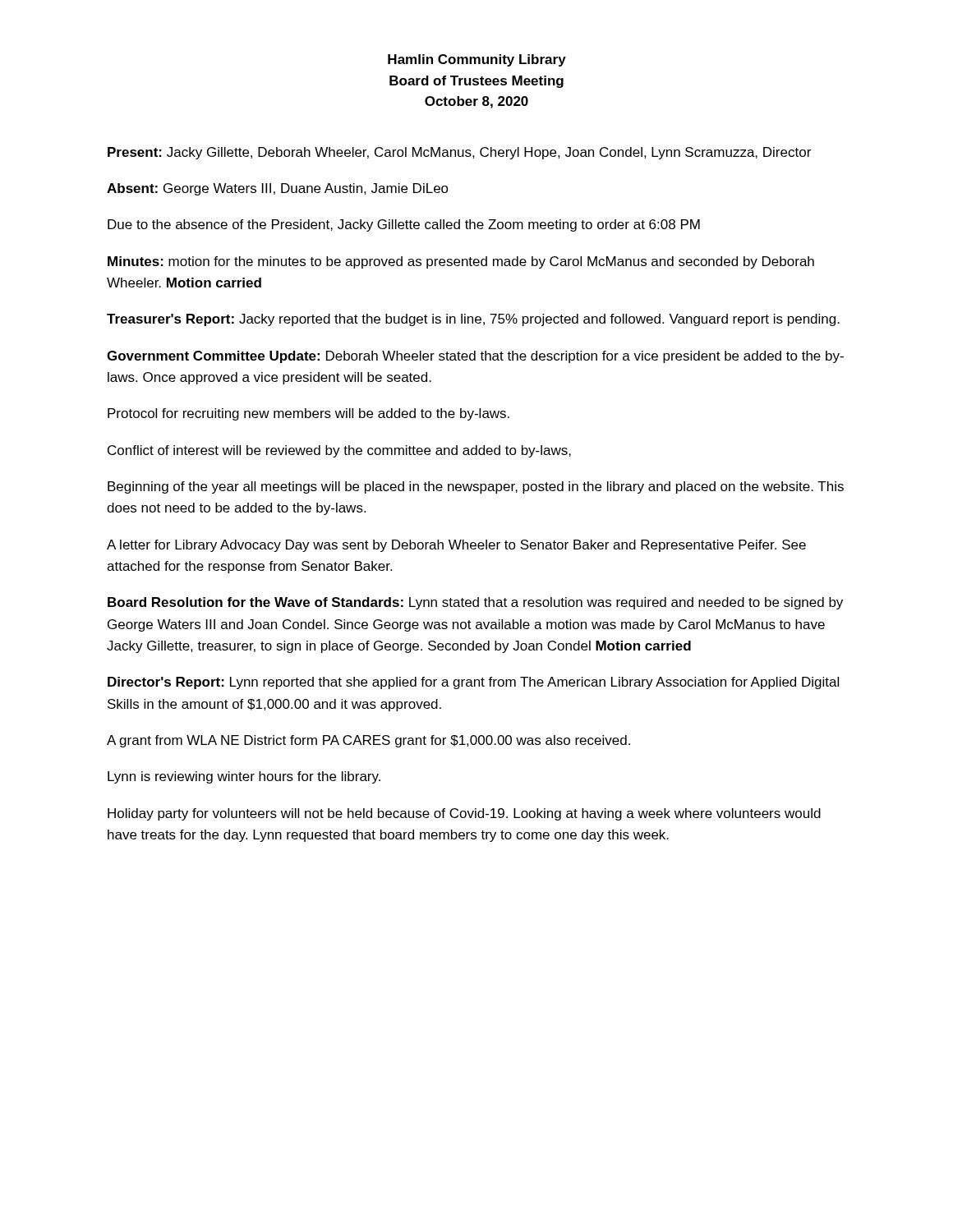Click on the text block with the text "Due to the absence"

point(404,225)
